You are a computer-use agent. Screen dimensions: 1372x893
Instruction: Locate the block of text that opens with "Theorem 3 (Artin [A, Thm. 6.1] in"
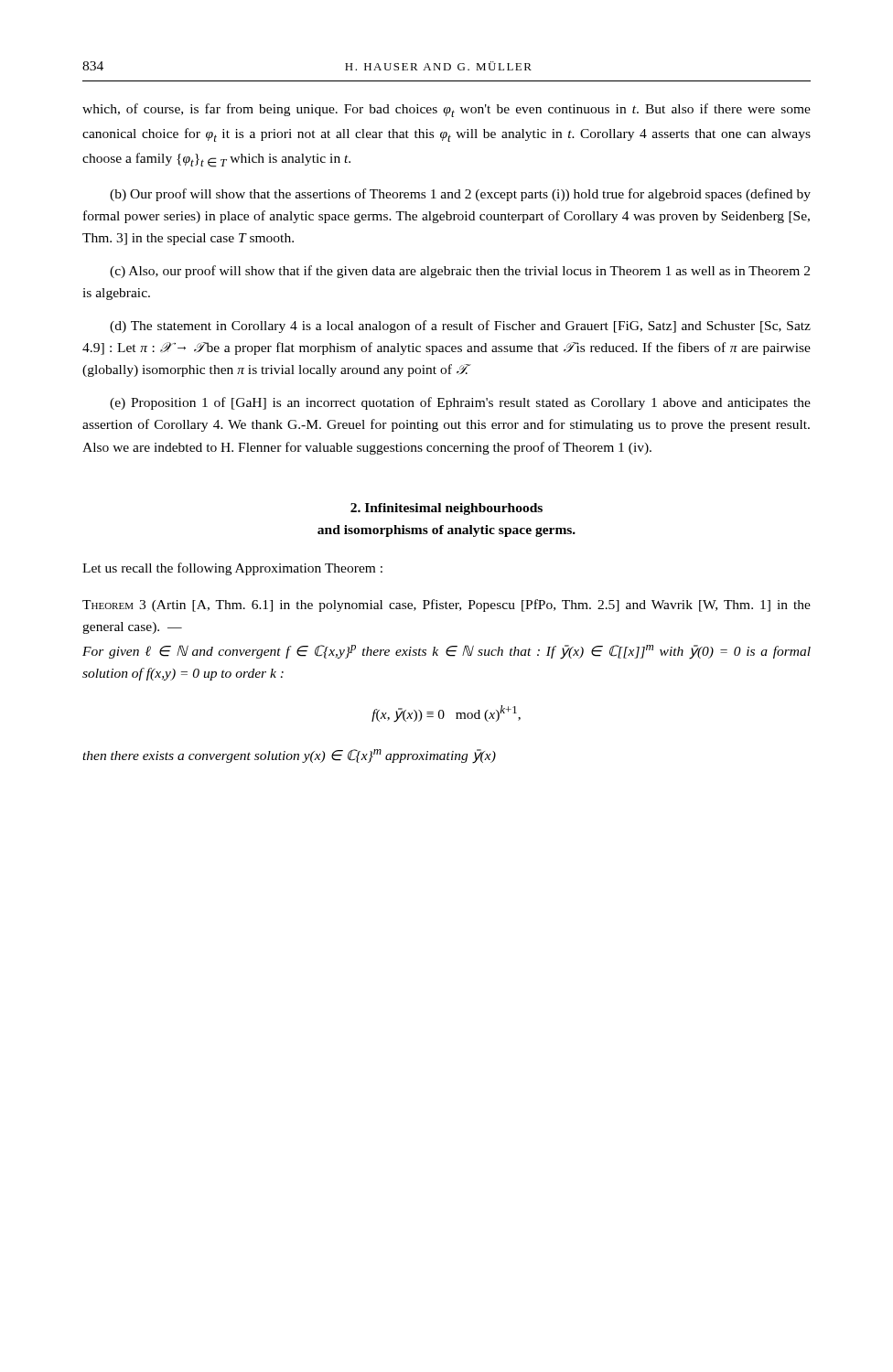click(446, 639)
